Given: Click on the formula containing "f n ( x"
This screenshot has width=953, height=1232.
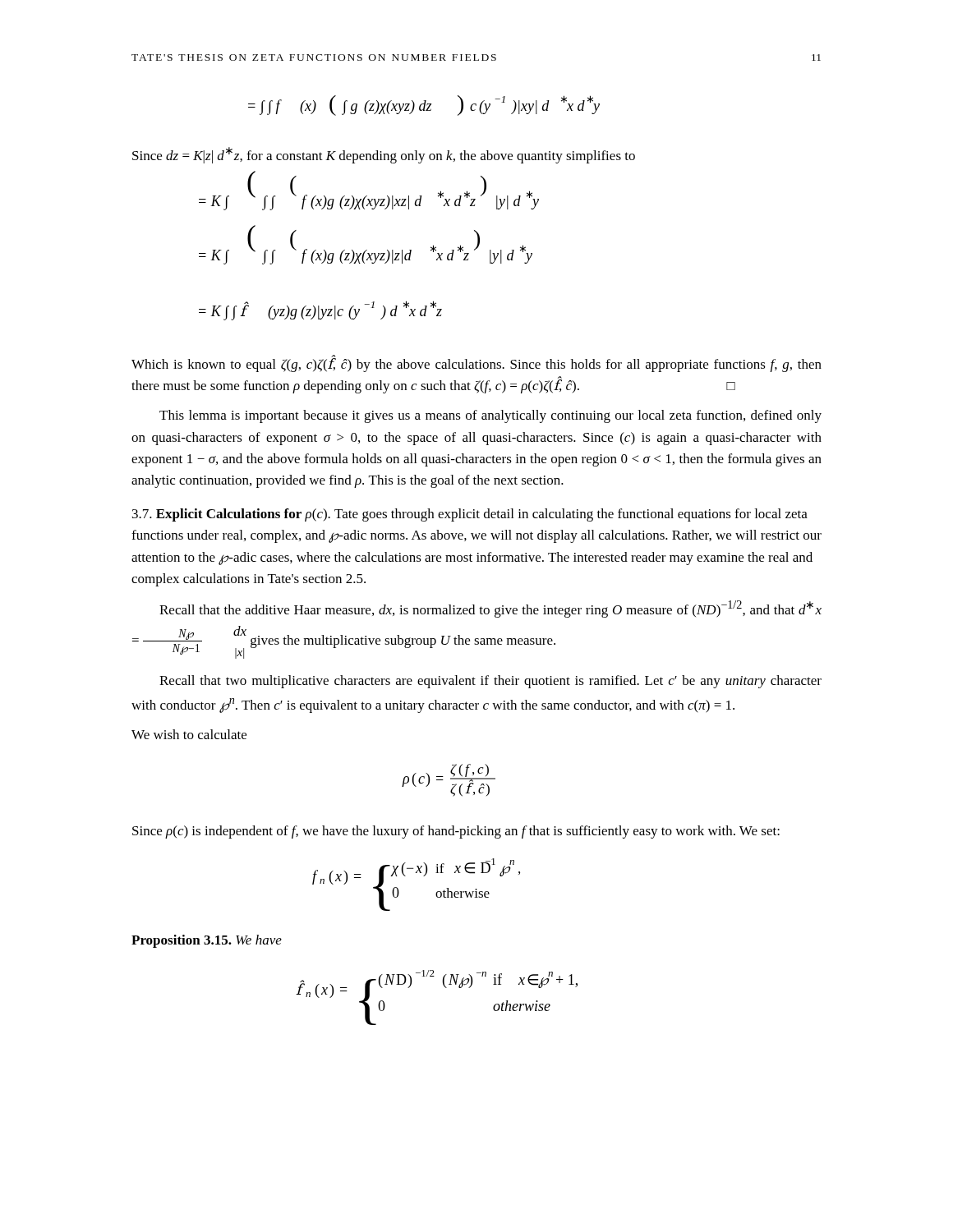Looking at the screenshot, I should (x=476, y=883).
